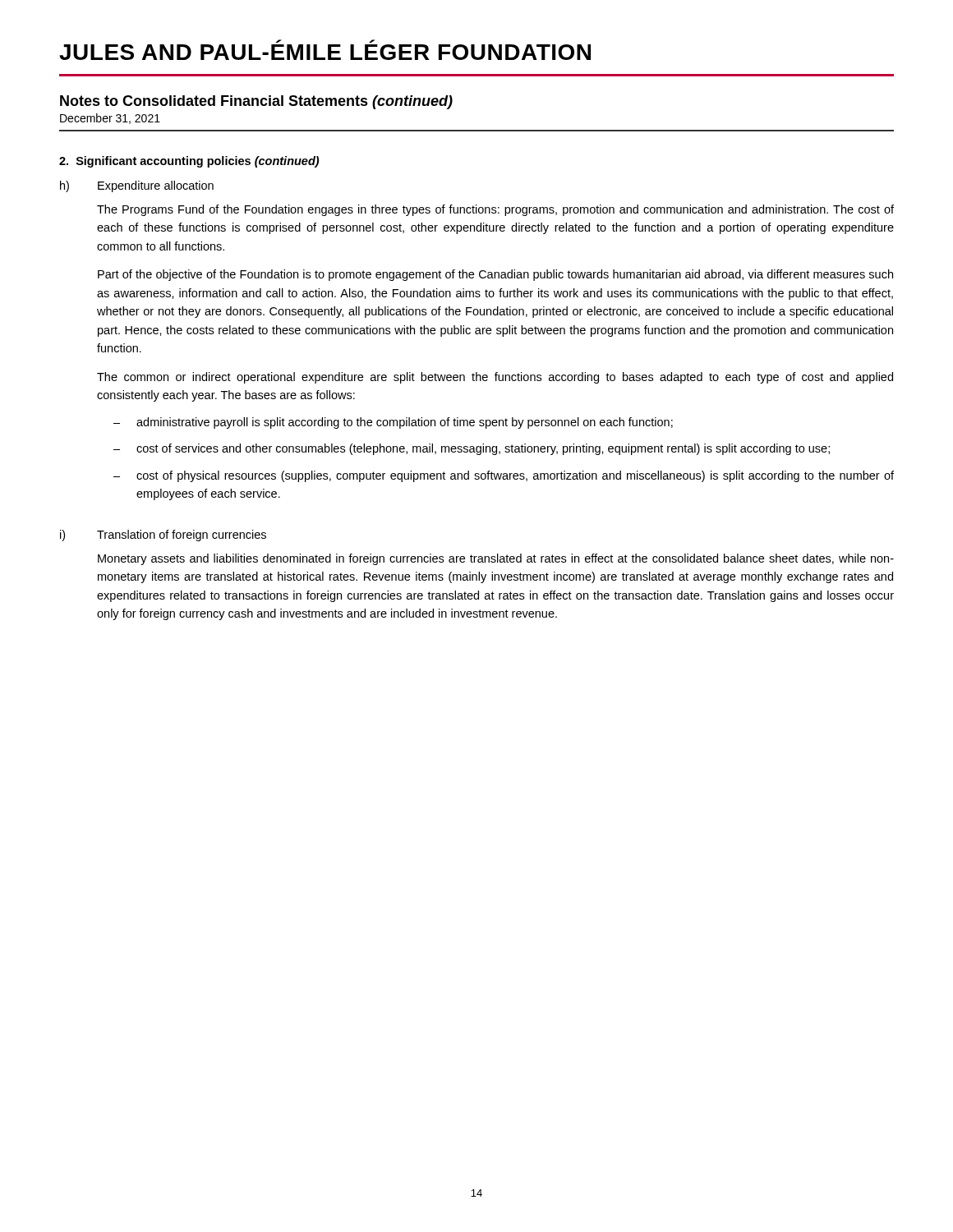The height and width of the screenshot is (1232, 953).
Task: Click the passage that begins "– cost of physical resources (supplies, computer"
Action: pos(504,485)
